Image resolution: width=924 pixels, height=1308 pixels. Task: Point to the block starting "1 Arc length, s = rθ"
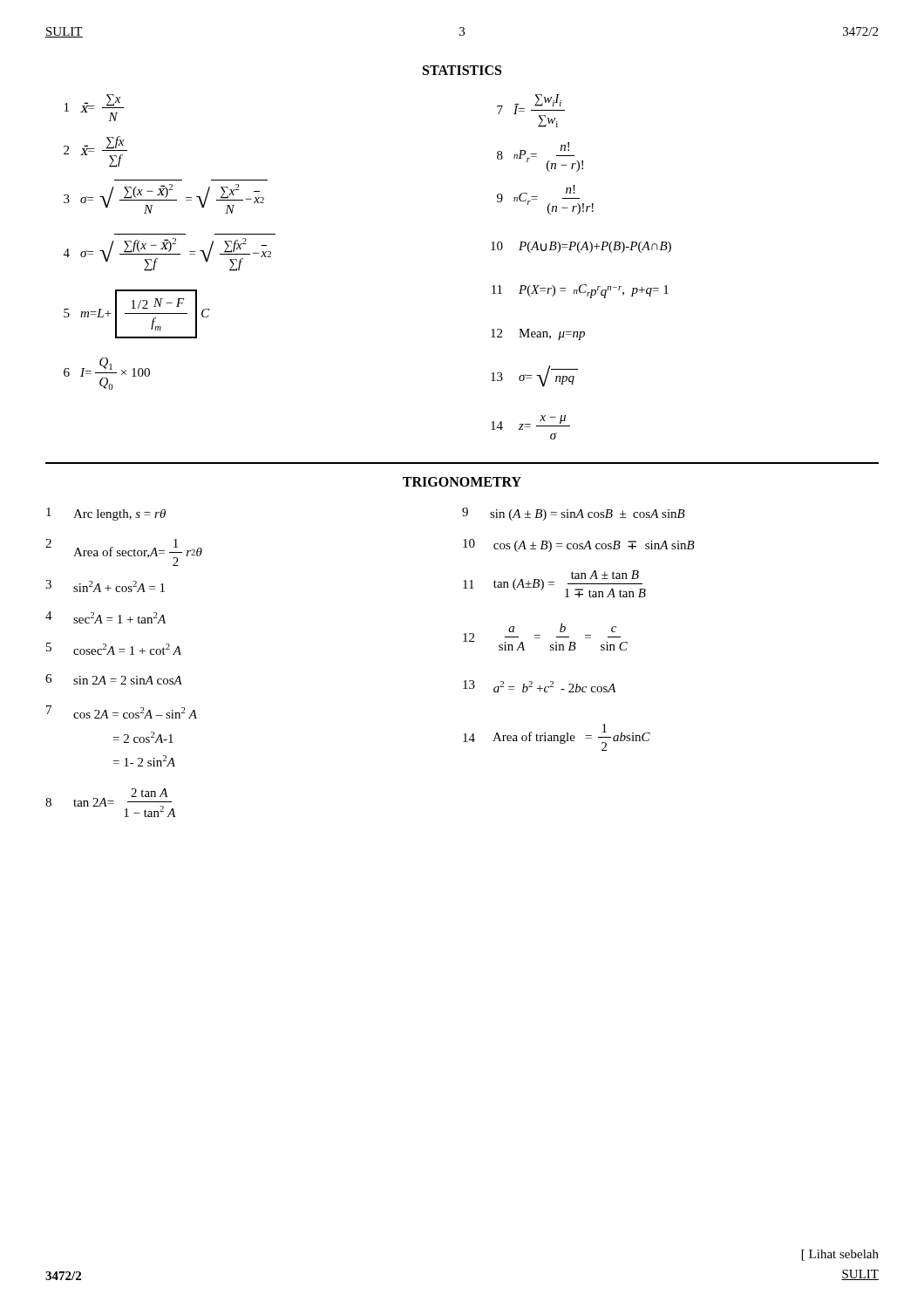point(106,514)
